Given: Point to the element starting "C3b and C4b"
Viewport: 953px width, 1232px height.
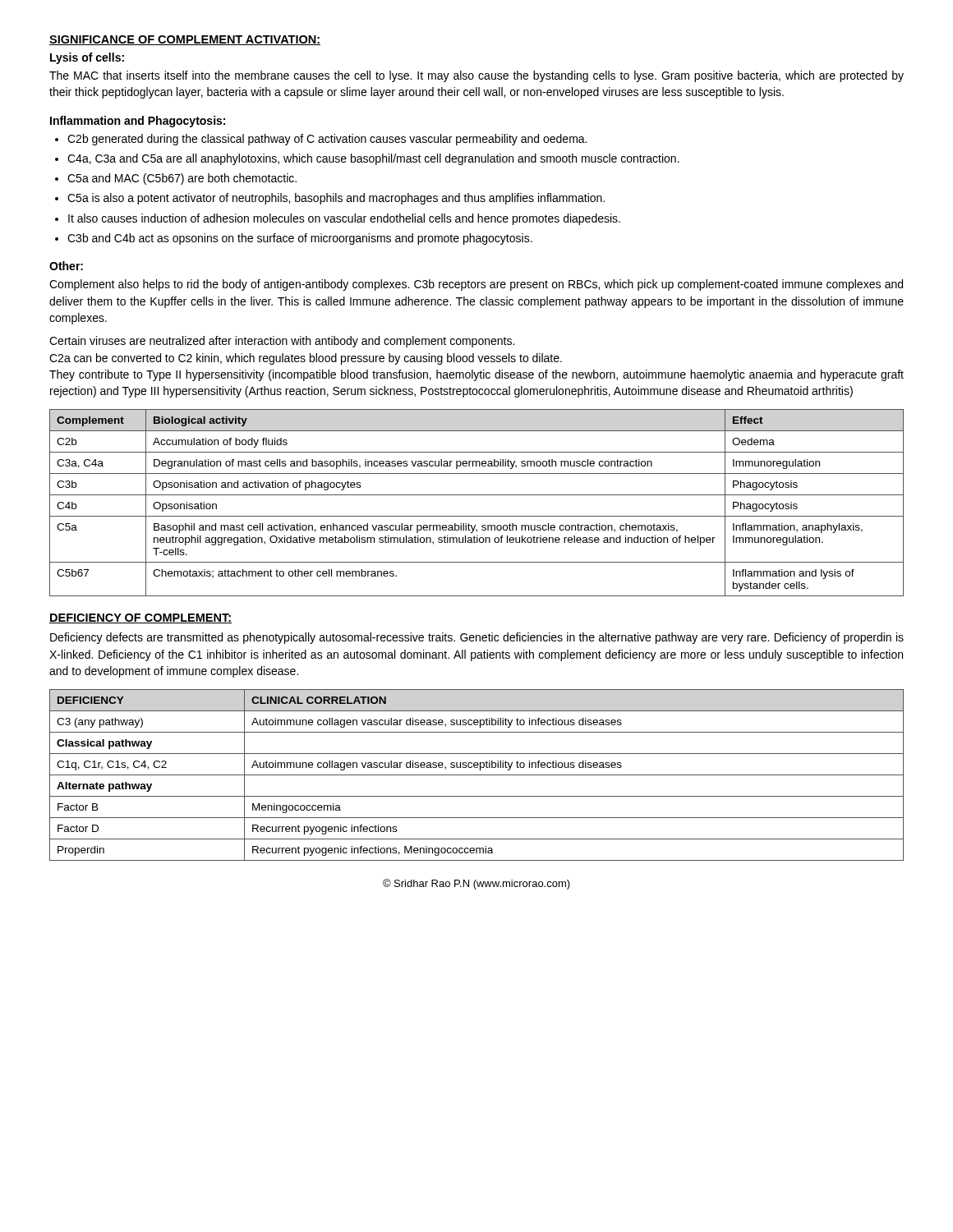Looking at the screenshot, I should 486,238.
